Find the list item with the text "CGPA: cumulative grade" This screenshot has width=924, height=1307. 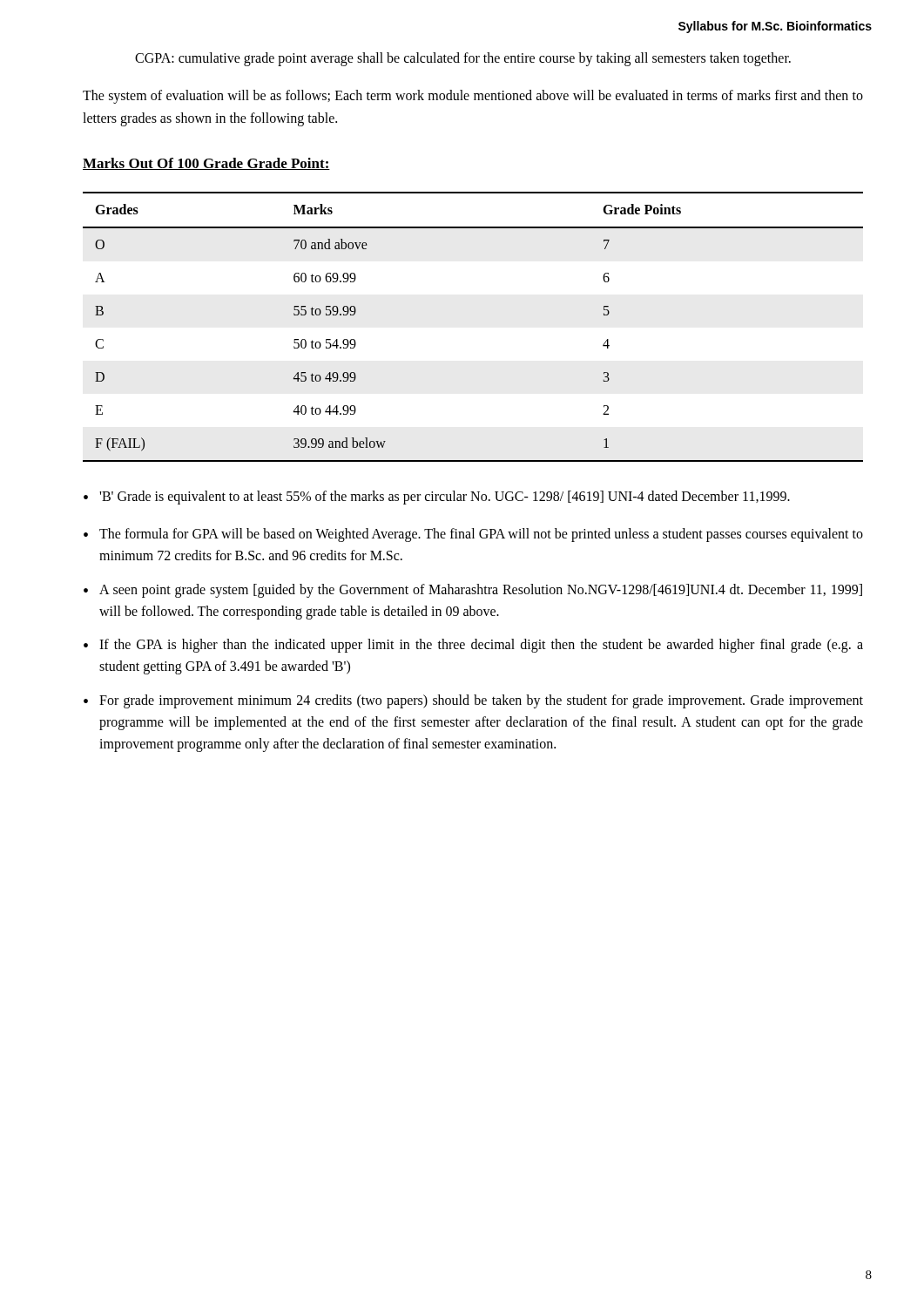pos(463,58)
